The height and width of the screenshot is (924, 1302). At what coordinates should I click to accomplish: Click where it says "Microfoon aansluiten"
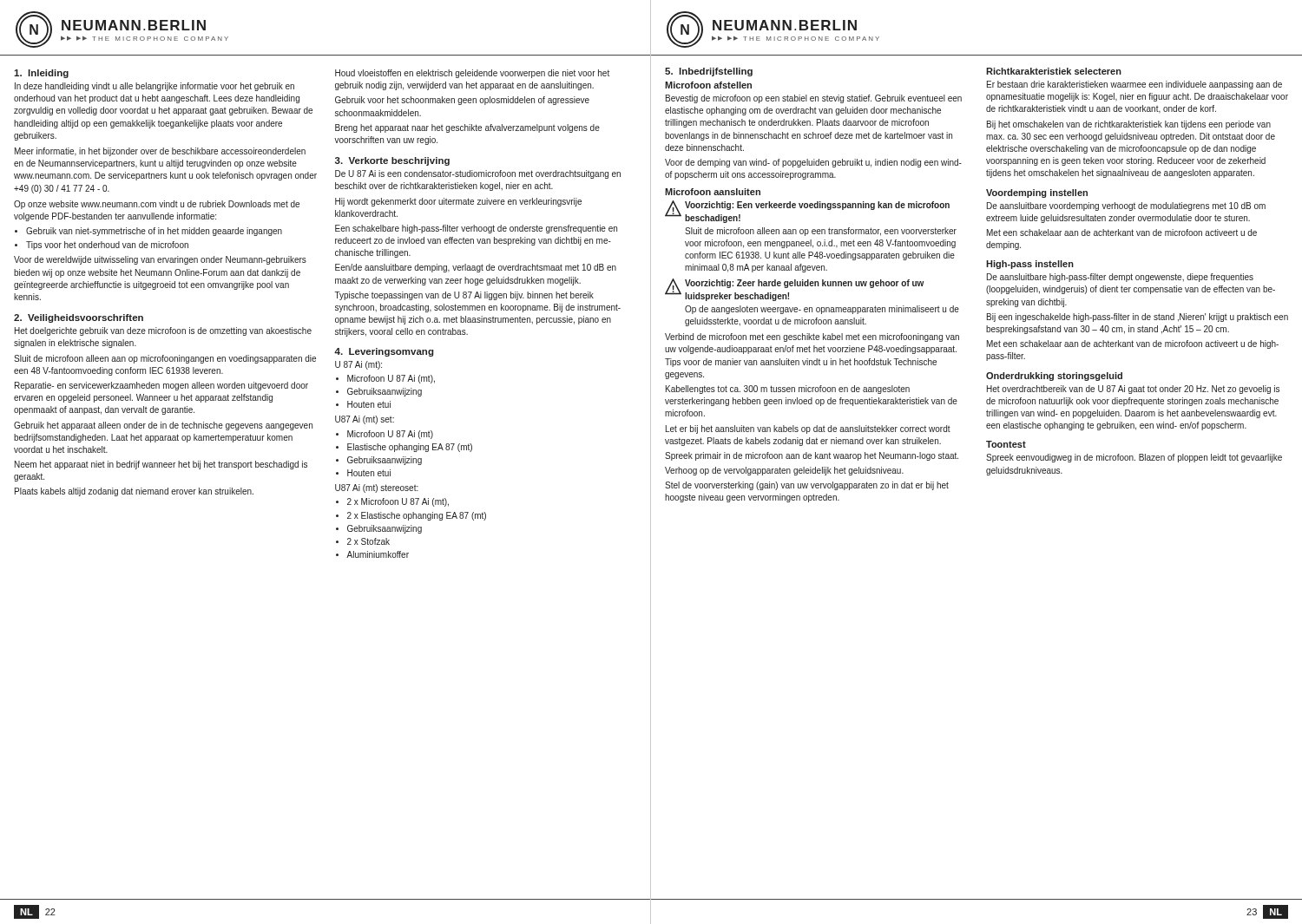tap(713, 192)
